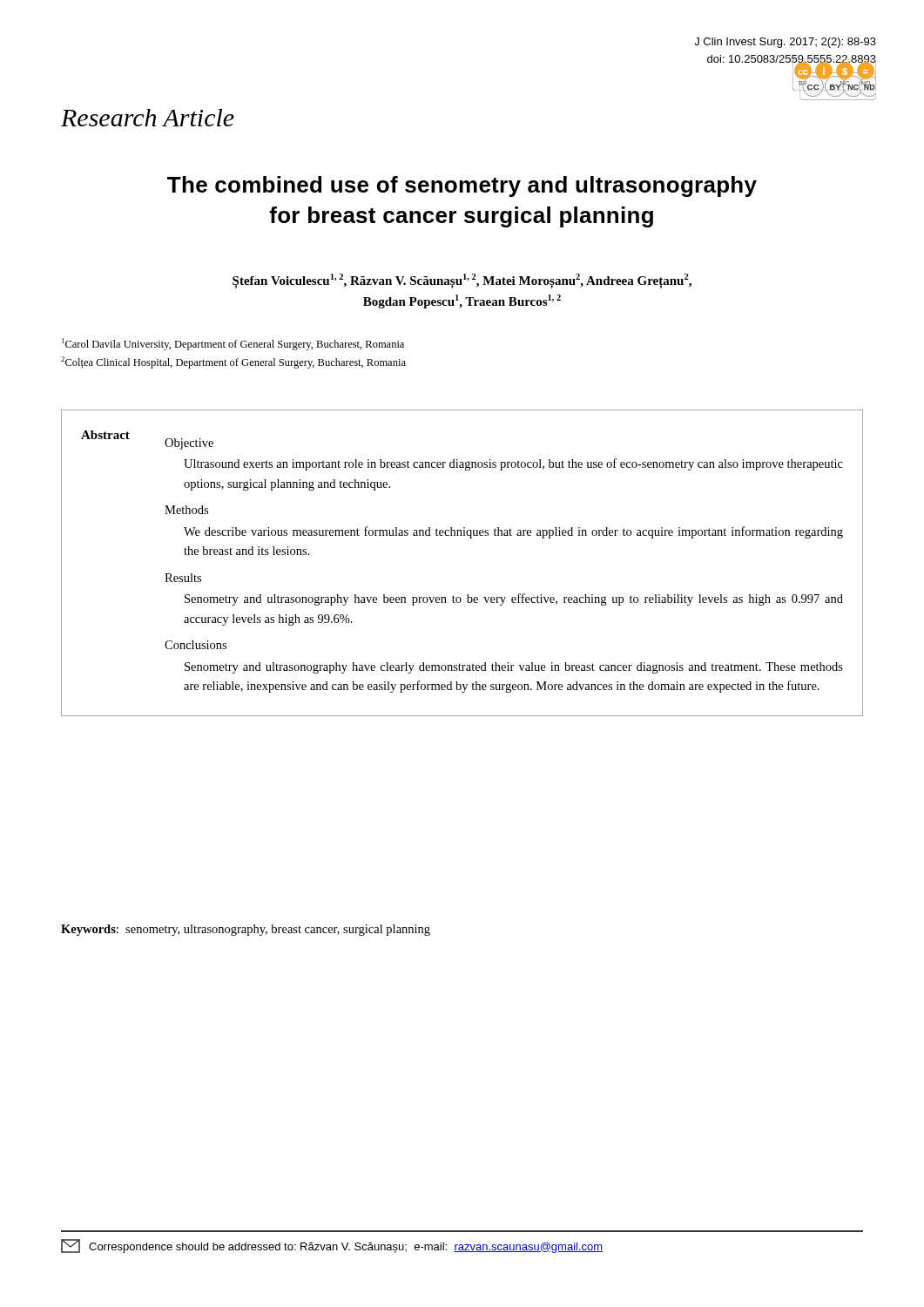Point to "Keywords: senometry, ultrasonography, breast cancer, surgical planning"
Viewport: 924px width, 1307px height.
tap(246, 929)
